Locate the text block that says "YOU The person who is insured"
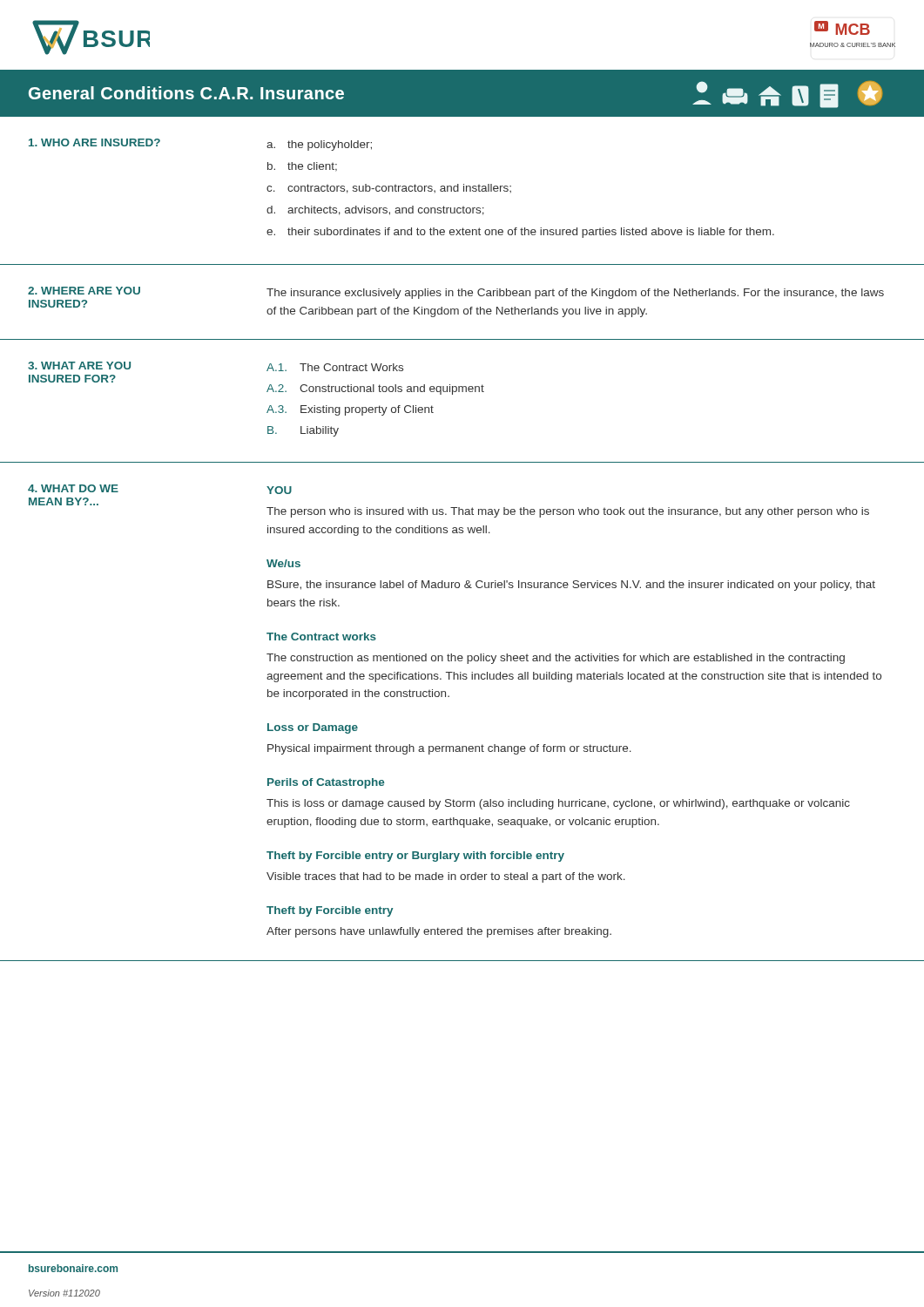 coord(279,490)
